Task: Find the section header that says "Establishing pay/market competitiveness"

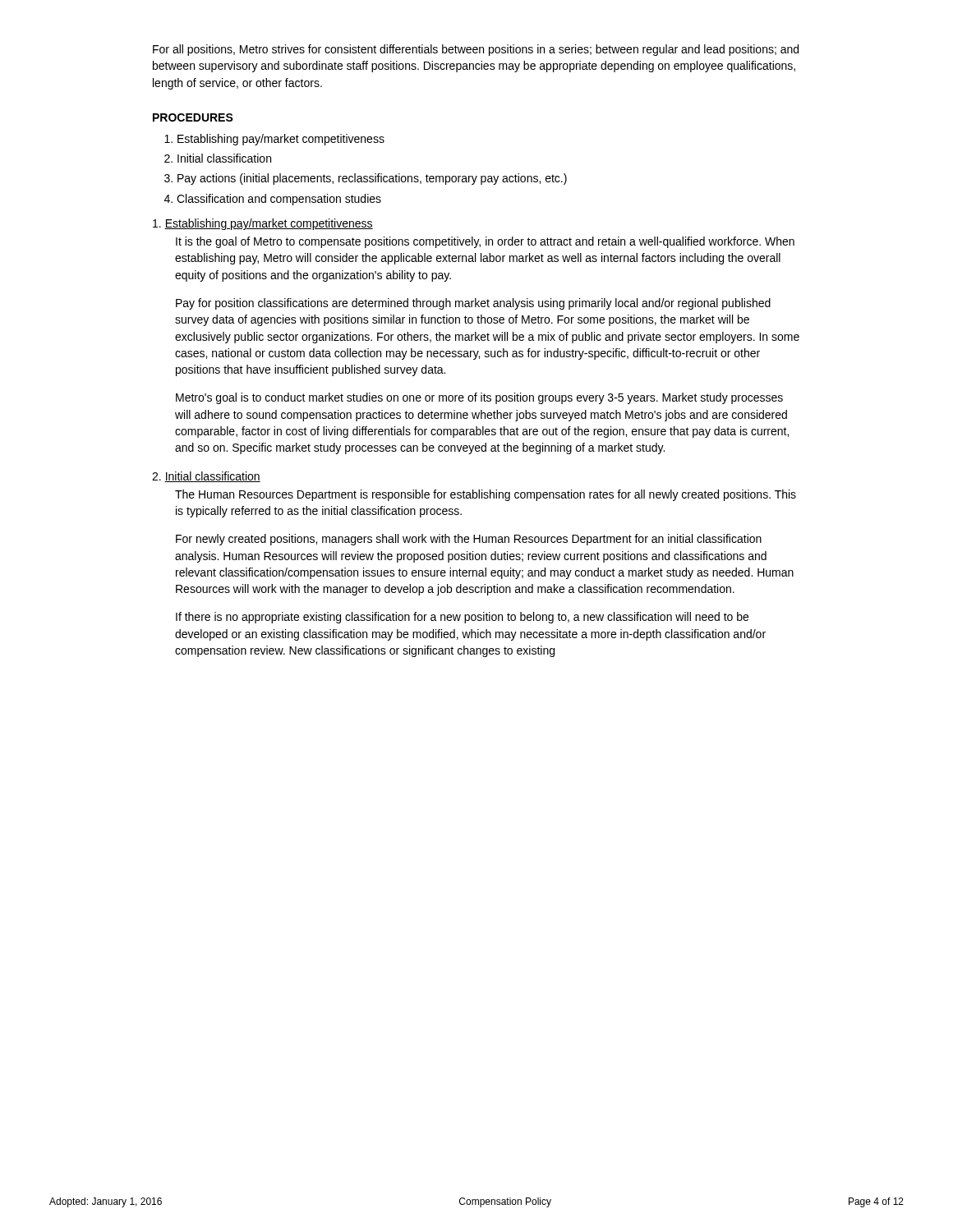Action: tap(269, 223)
